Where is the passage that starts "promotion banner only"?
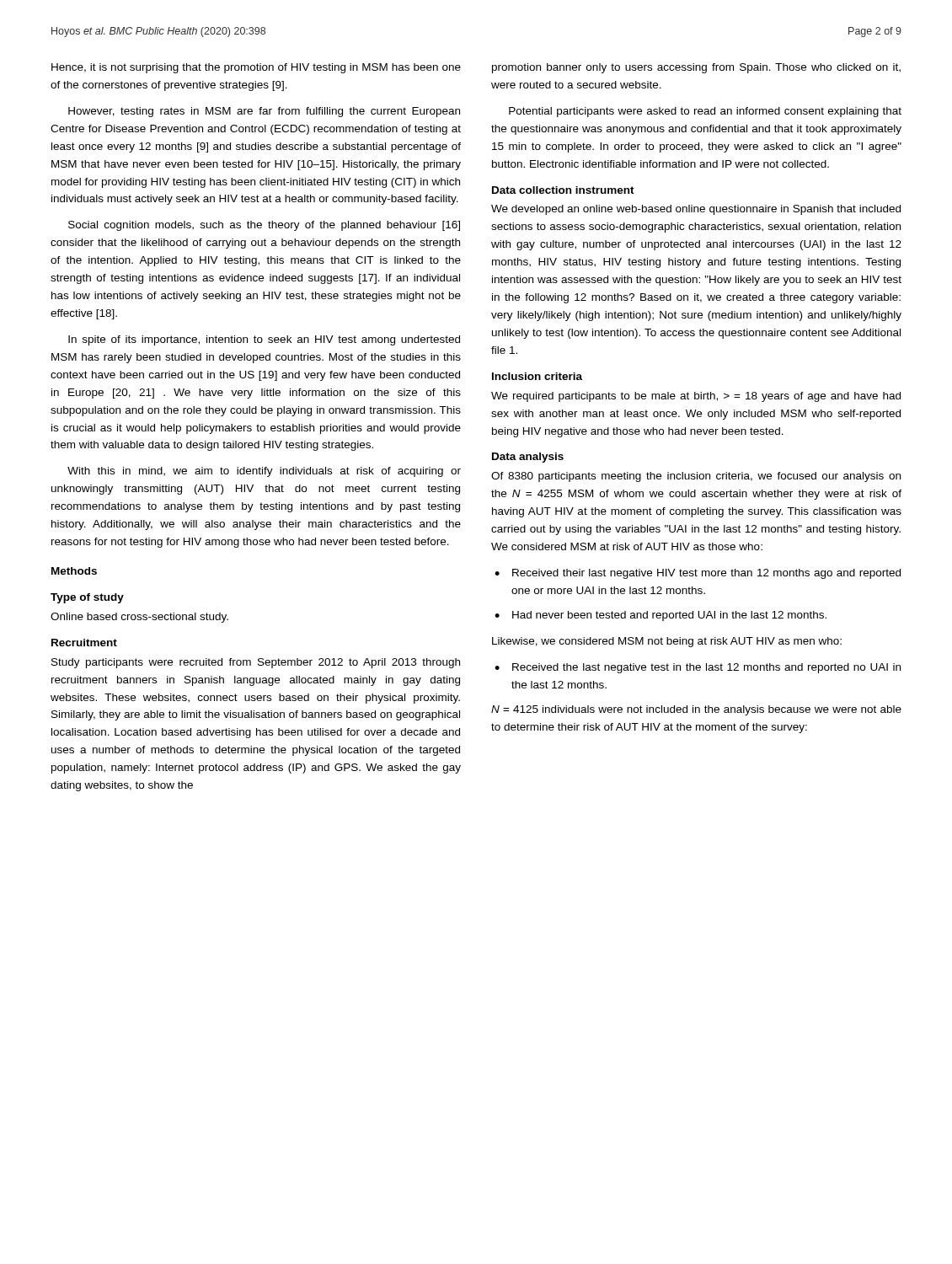Image resolution: width=952 pixels, height=1264 pixels. [x=696, y=77]
